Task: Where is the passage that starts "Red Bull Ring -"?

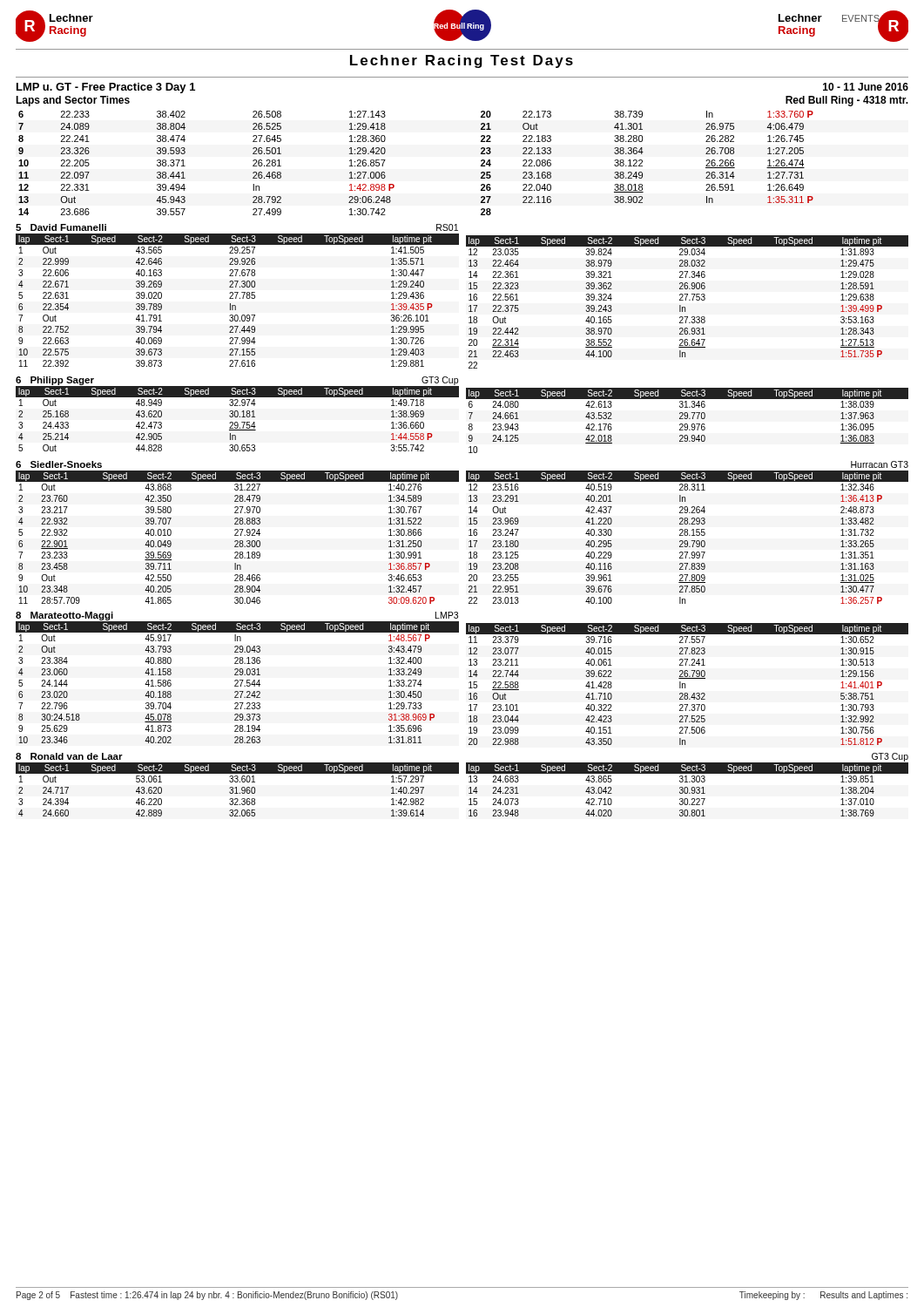Action: coord(847,100)
